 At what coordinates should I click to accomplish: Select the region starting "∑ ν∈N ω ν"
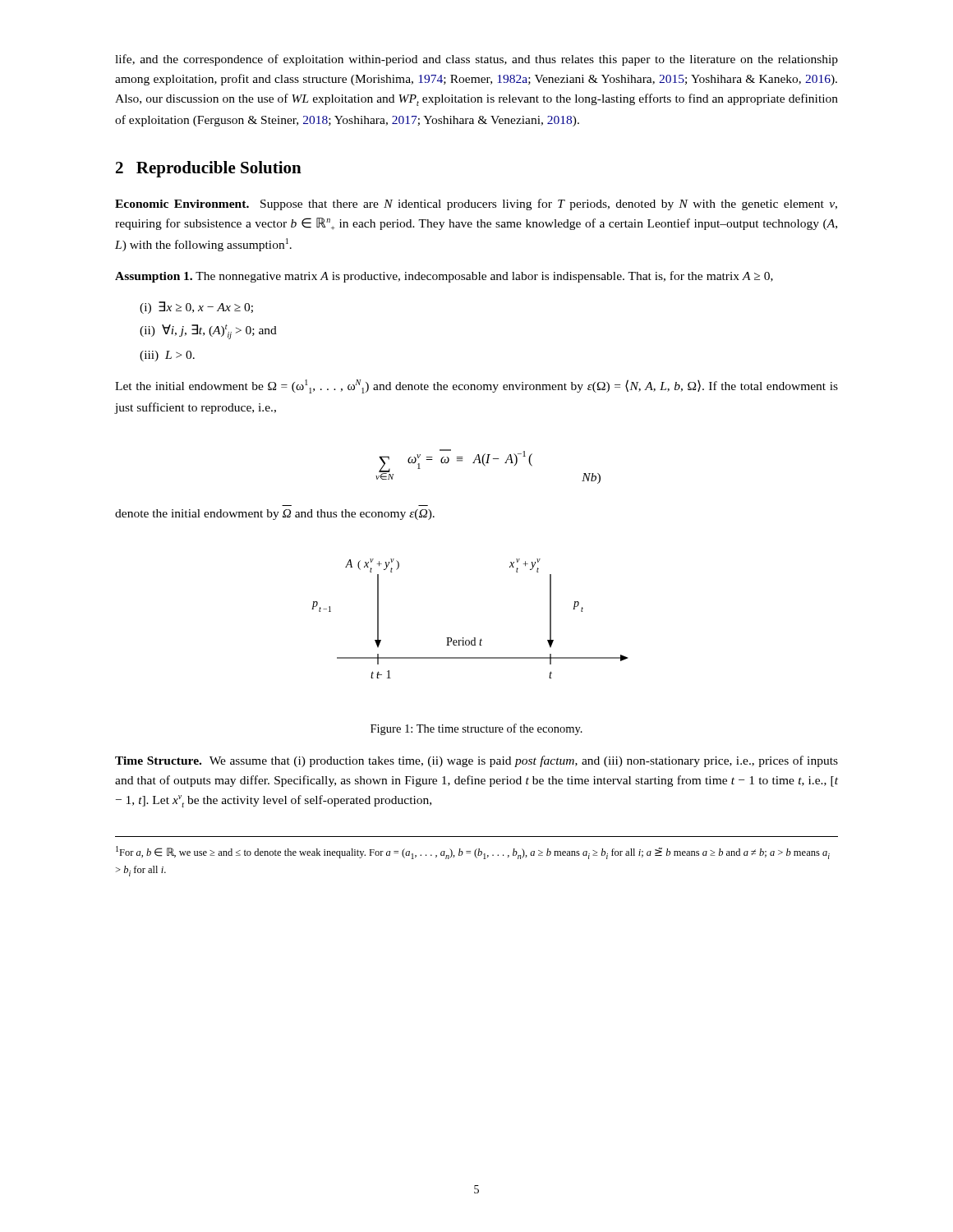tap(476, 458)
